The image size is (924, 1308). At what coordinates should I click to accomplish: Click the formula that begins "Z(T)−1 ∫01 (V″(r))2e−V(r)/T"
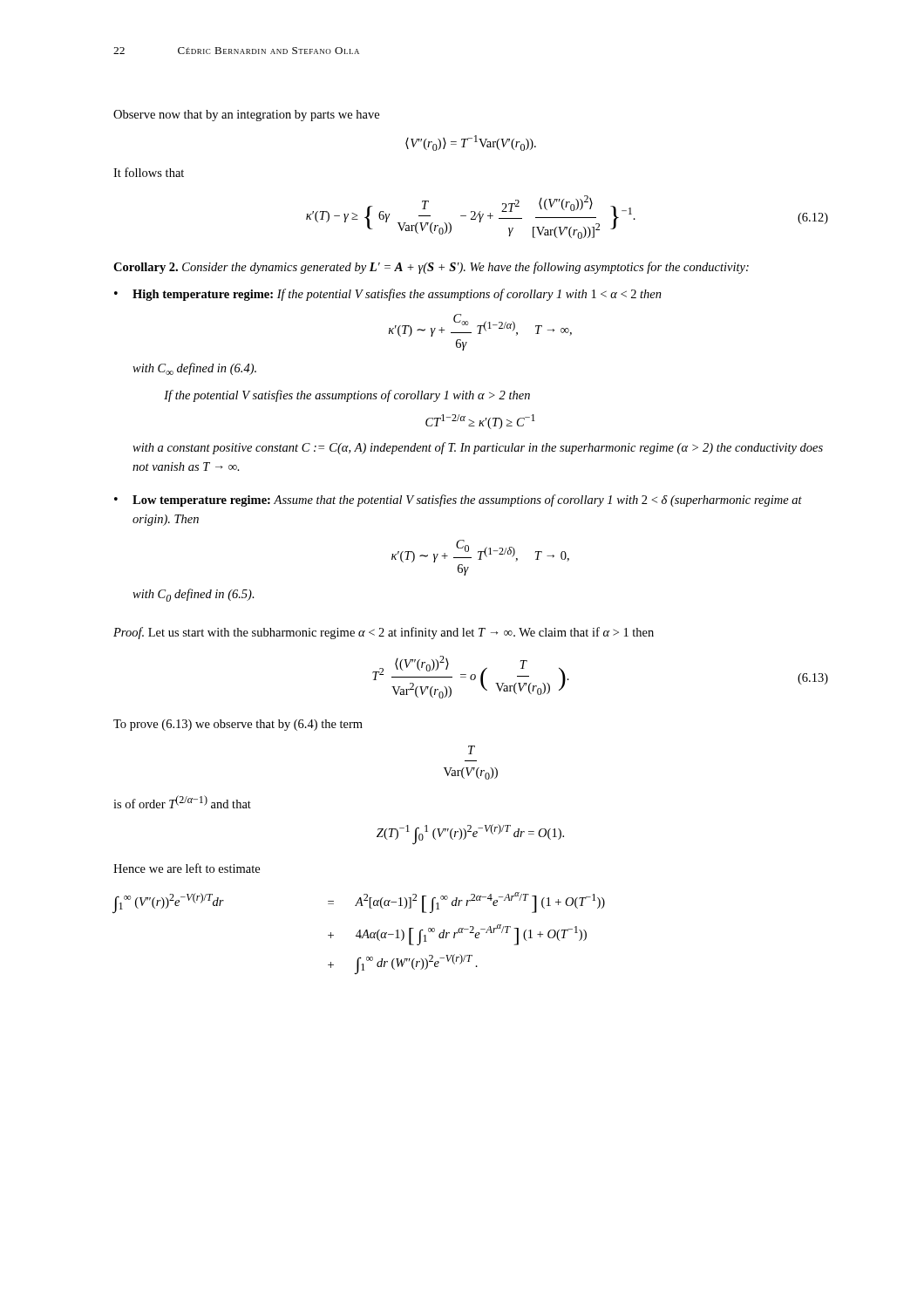[x=471, y=833]
